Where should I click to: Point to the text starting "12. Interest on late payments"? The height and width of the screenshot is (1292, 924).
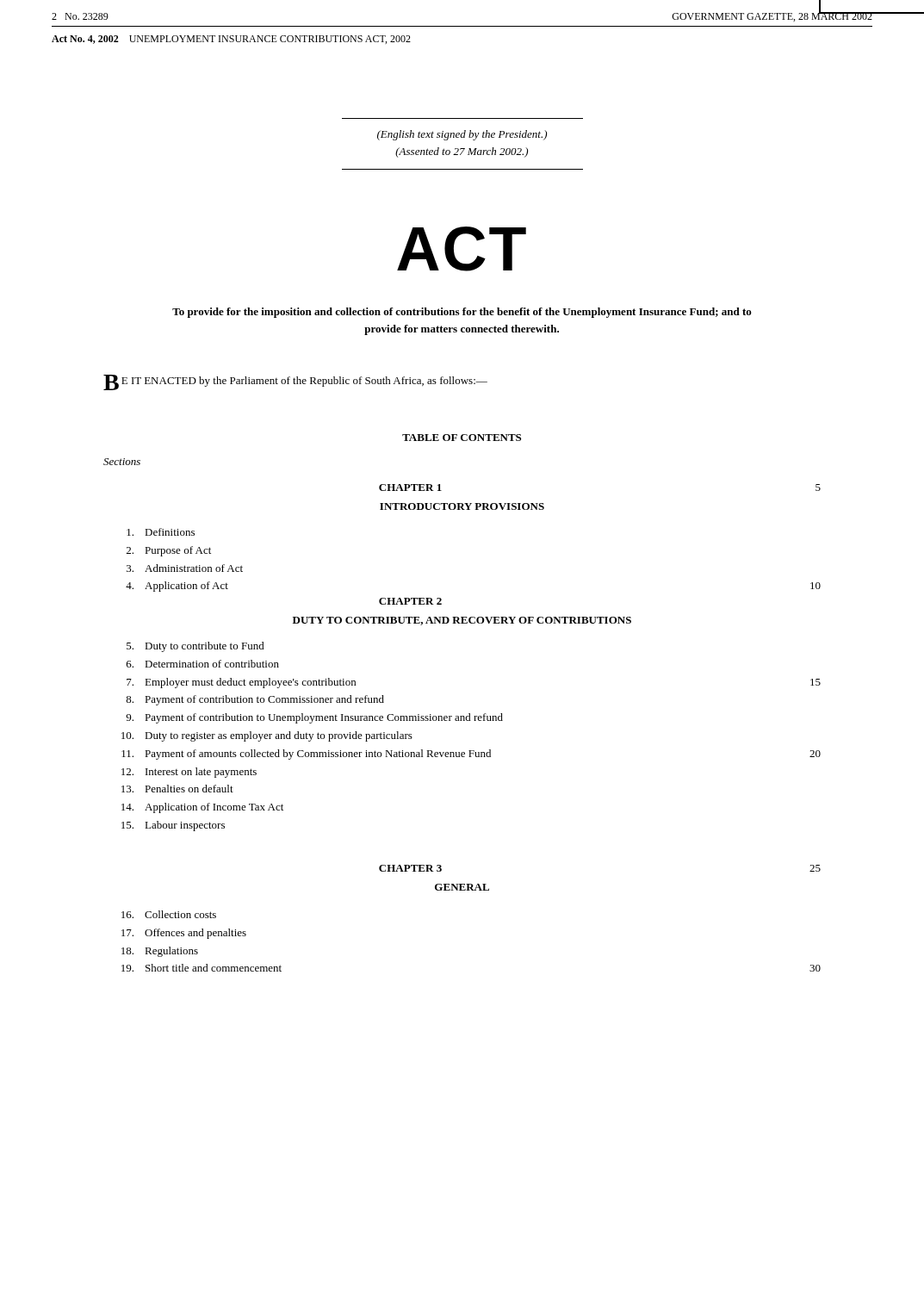[x=189, y=773]
